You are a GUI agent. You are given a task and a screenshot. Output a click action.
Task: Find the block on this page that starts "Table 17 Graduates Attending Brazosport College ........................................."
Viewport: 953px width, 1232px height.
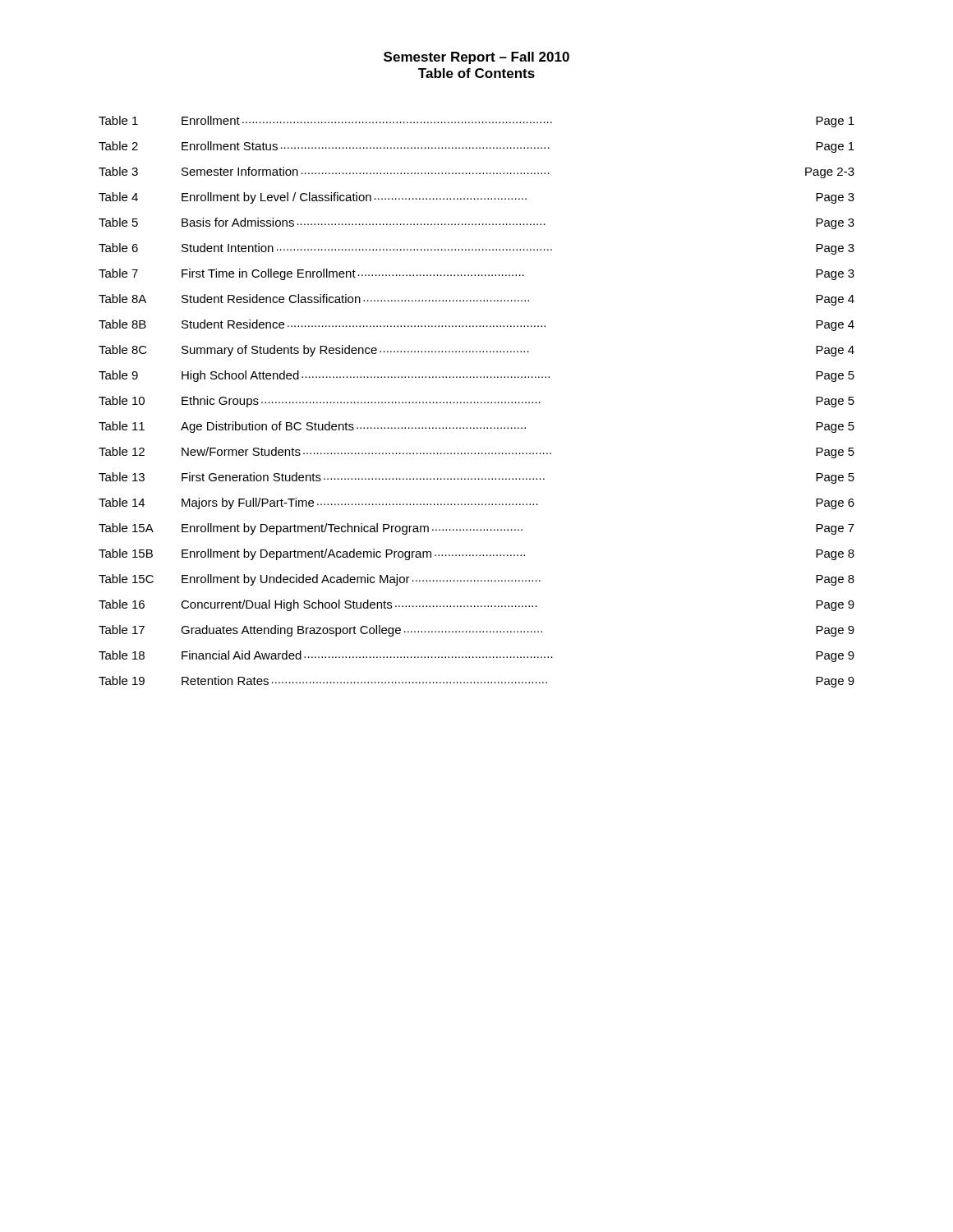tap(476, 630)
